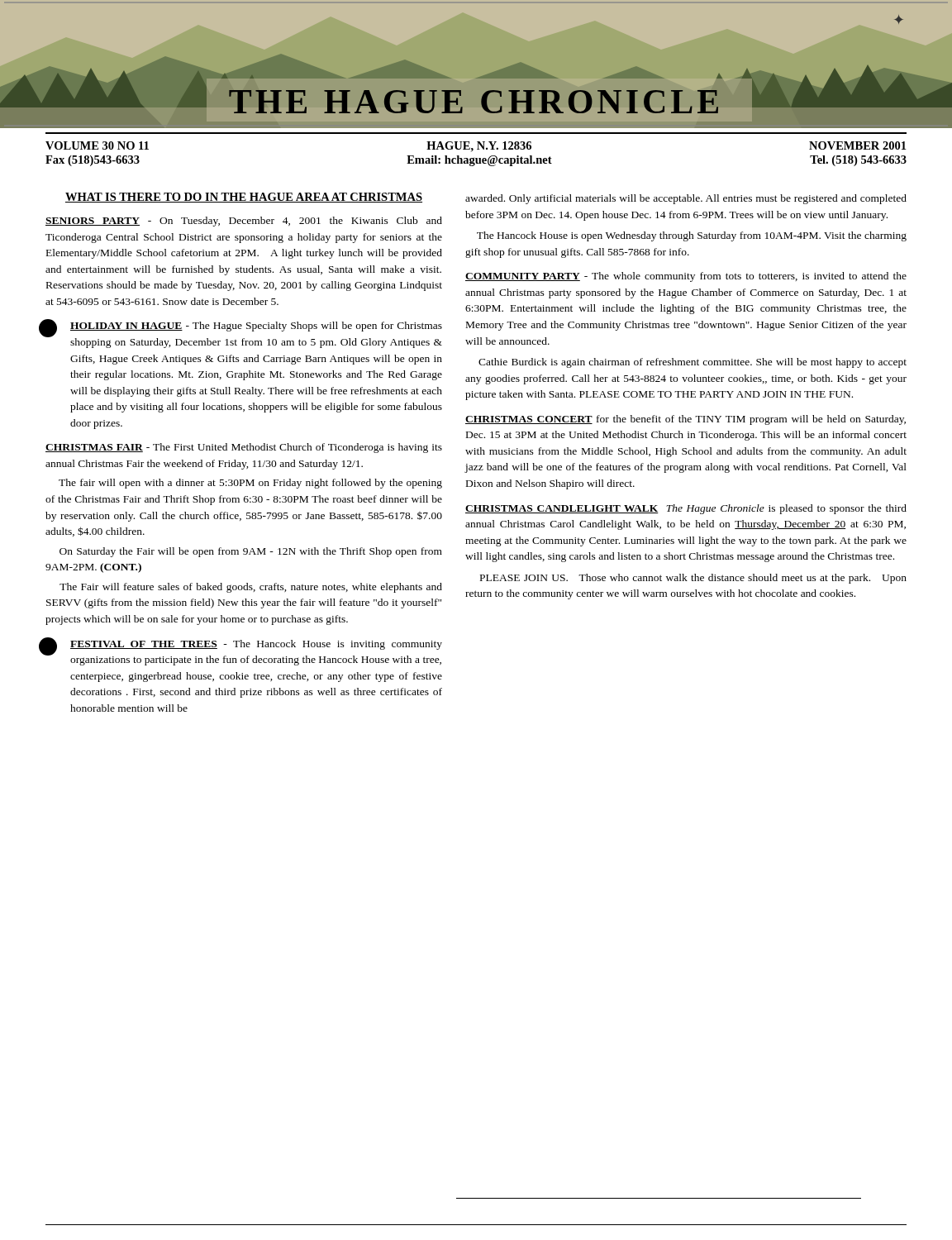
Task: Click on the region starting "SENIORS PARTY - On Tuesday,"
Action: click(244, 261)
